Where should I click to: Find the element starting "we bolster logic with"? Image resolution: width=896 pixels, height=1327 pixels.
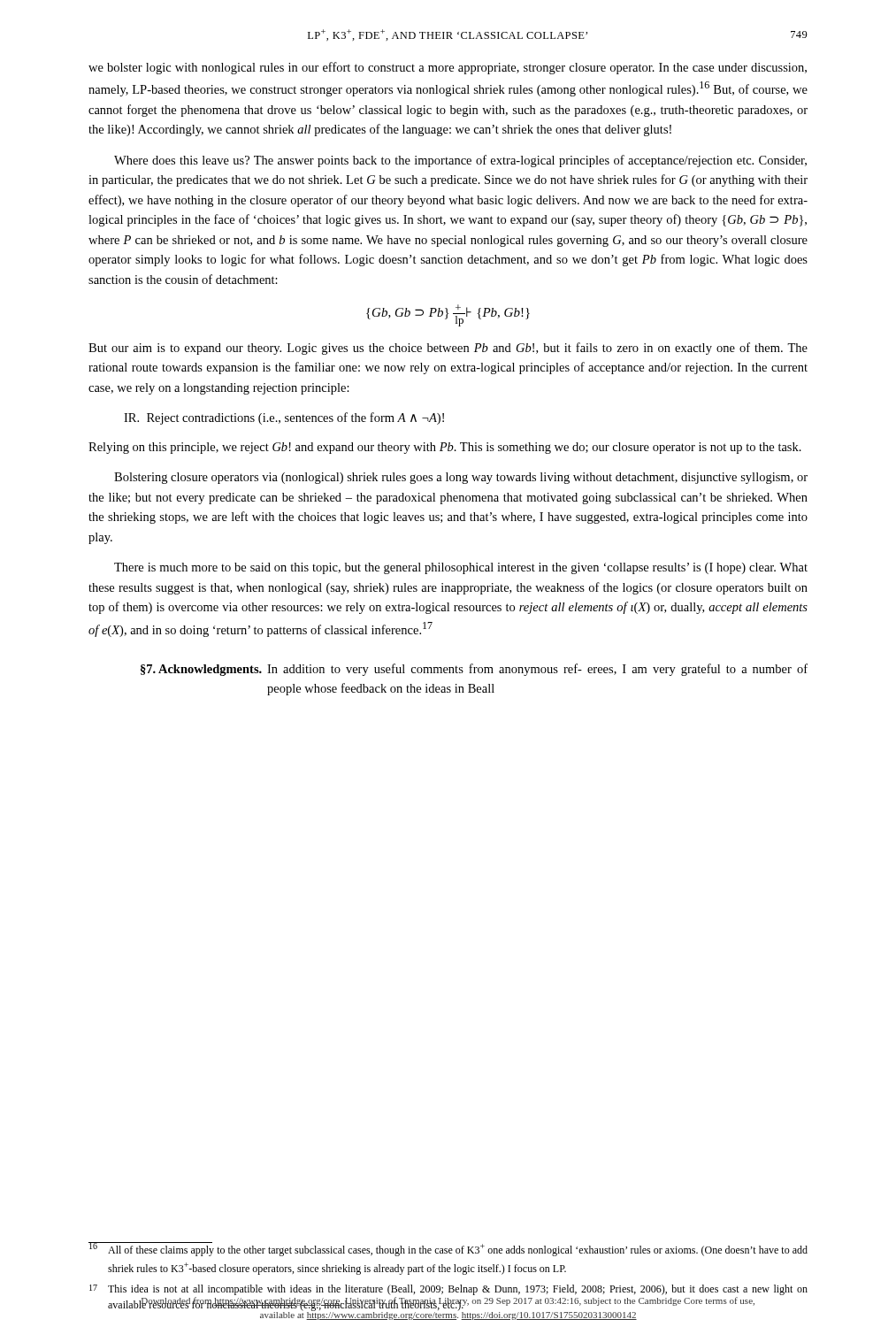point(448,98)
